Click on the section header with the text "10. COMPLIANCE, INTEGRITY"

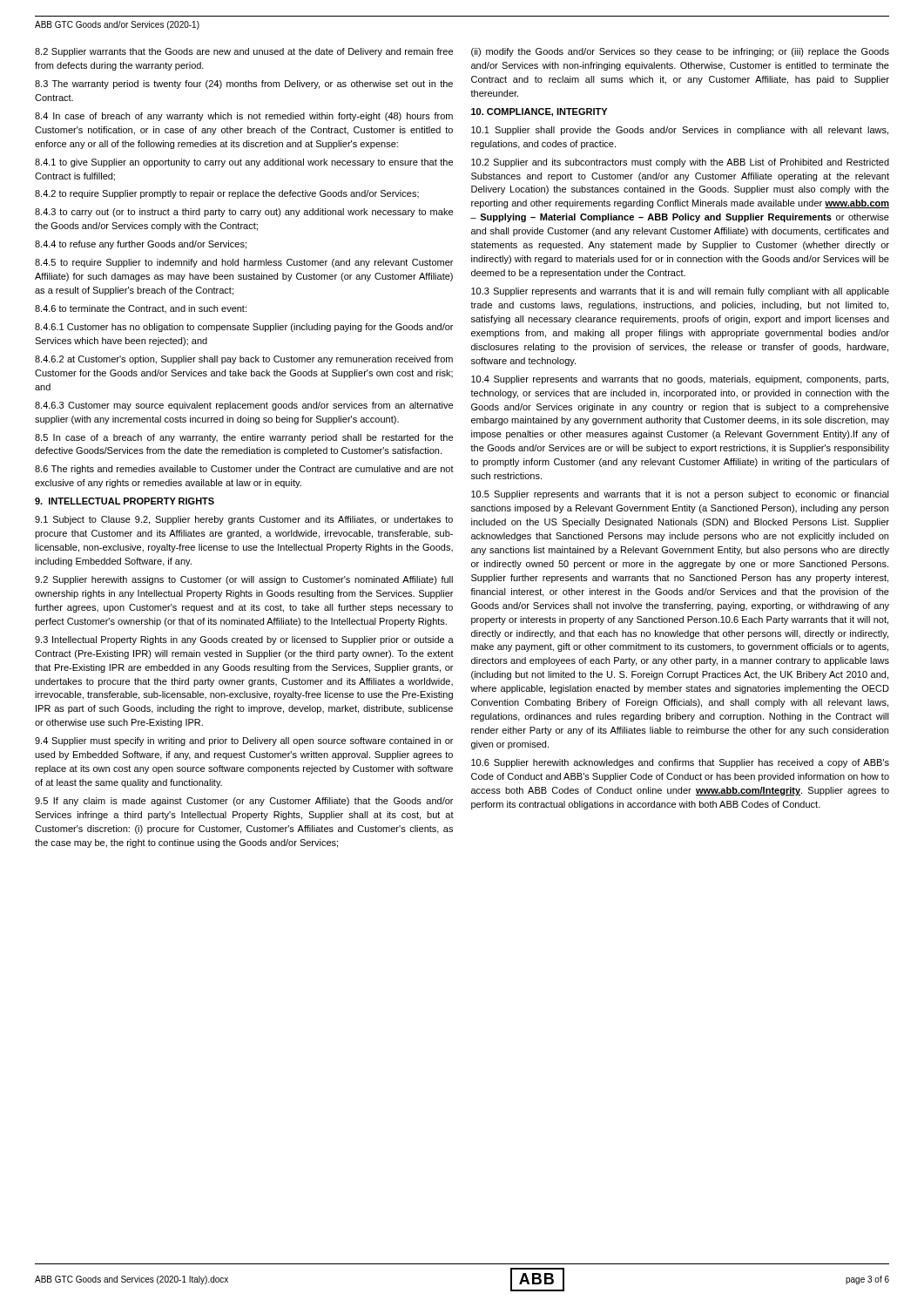[x=539, y=112]
